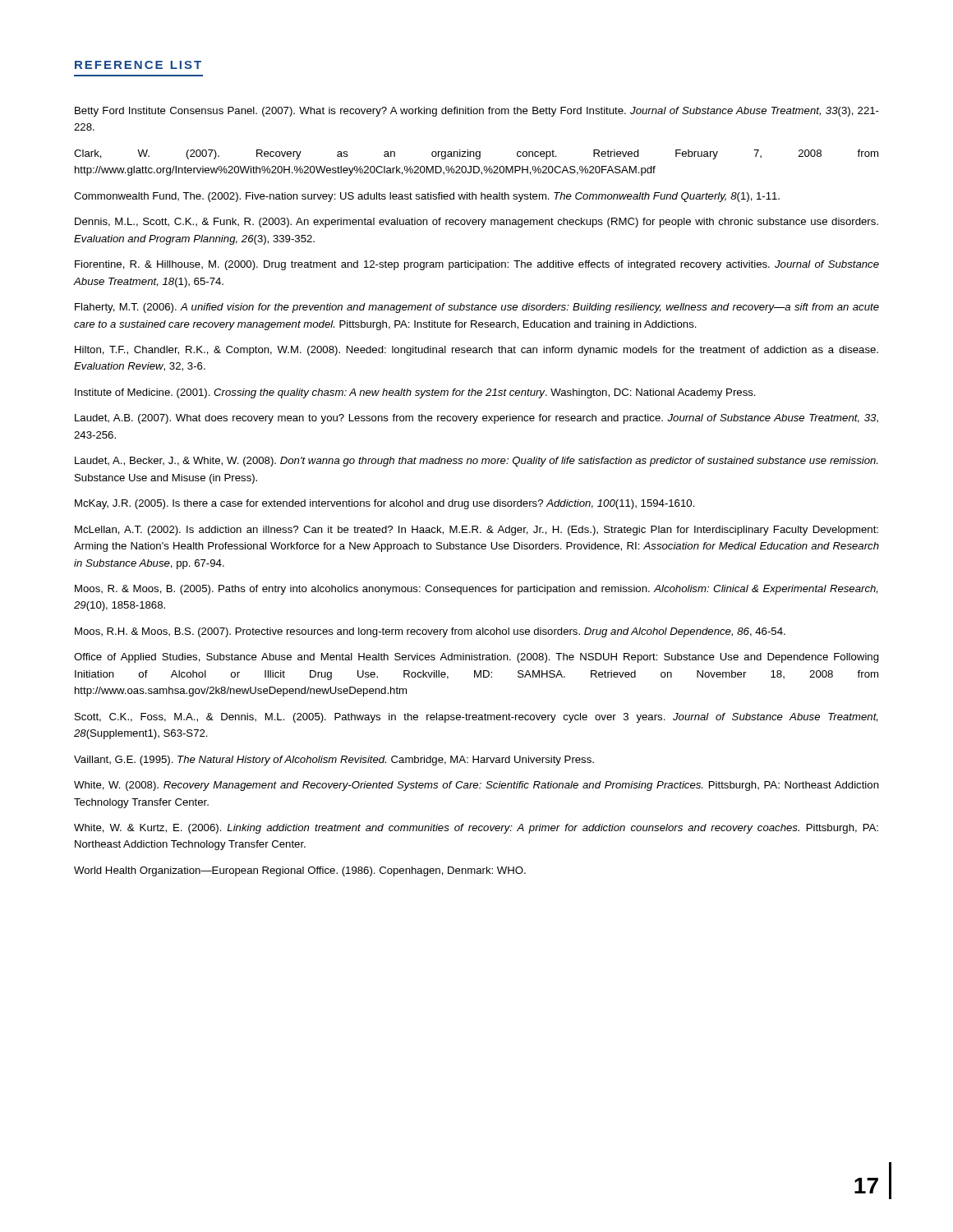Navigate to the text block starting "Dennis, M.L., Scott, C.K., & Funk, R. (2003)."
The image size is (953, 1232).
click(476, 230)
